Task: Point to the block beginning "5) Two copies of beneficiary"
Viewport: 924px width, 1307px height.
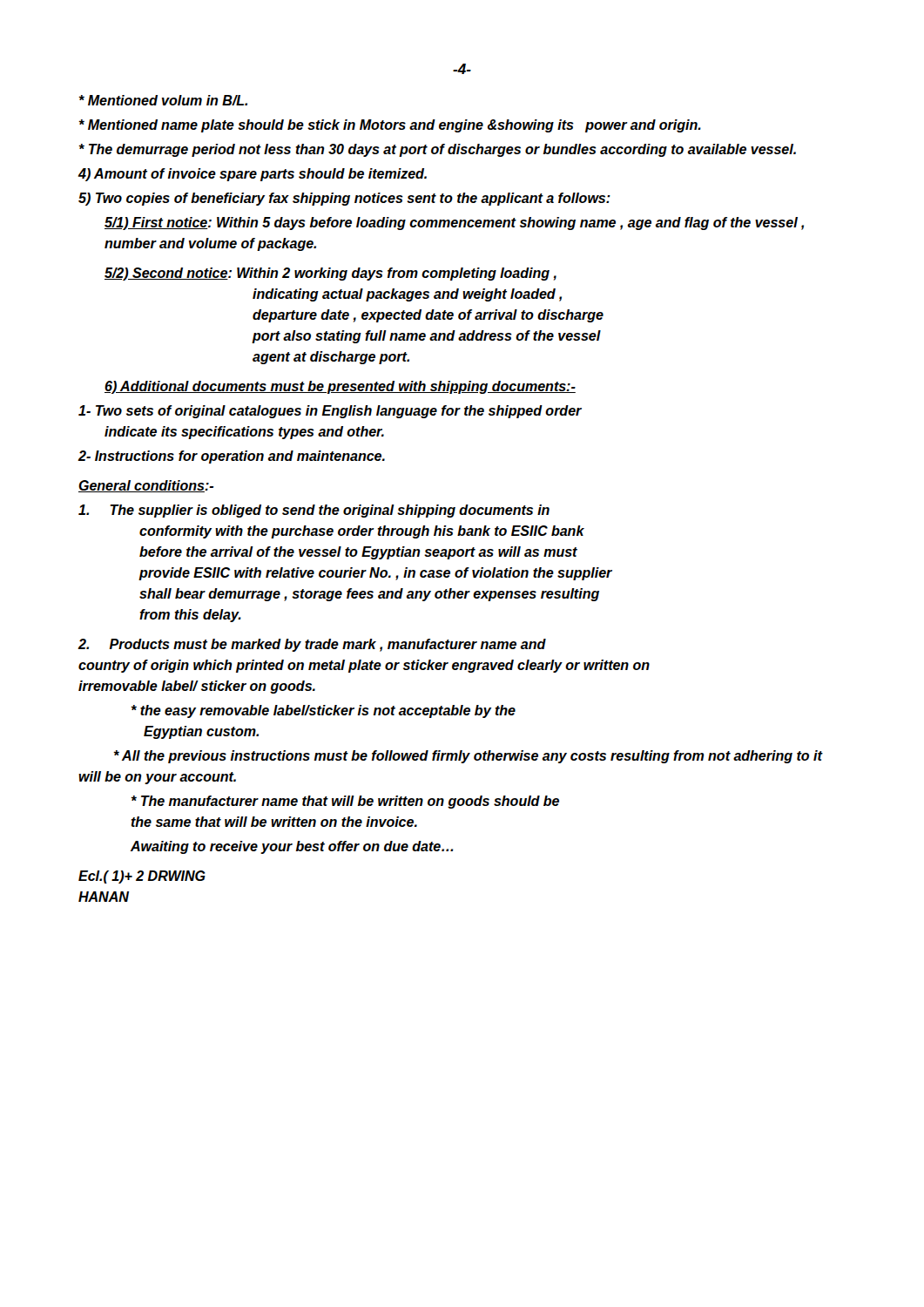Action: [x=344, y=198]
